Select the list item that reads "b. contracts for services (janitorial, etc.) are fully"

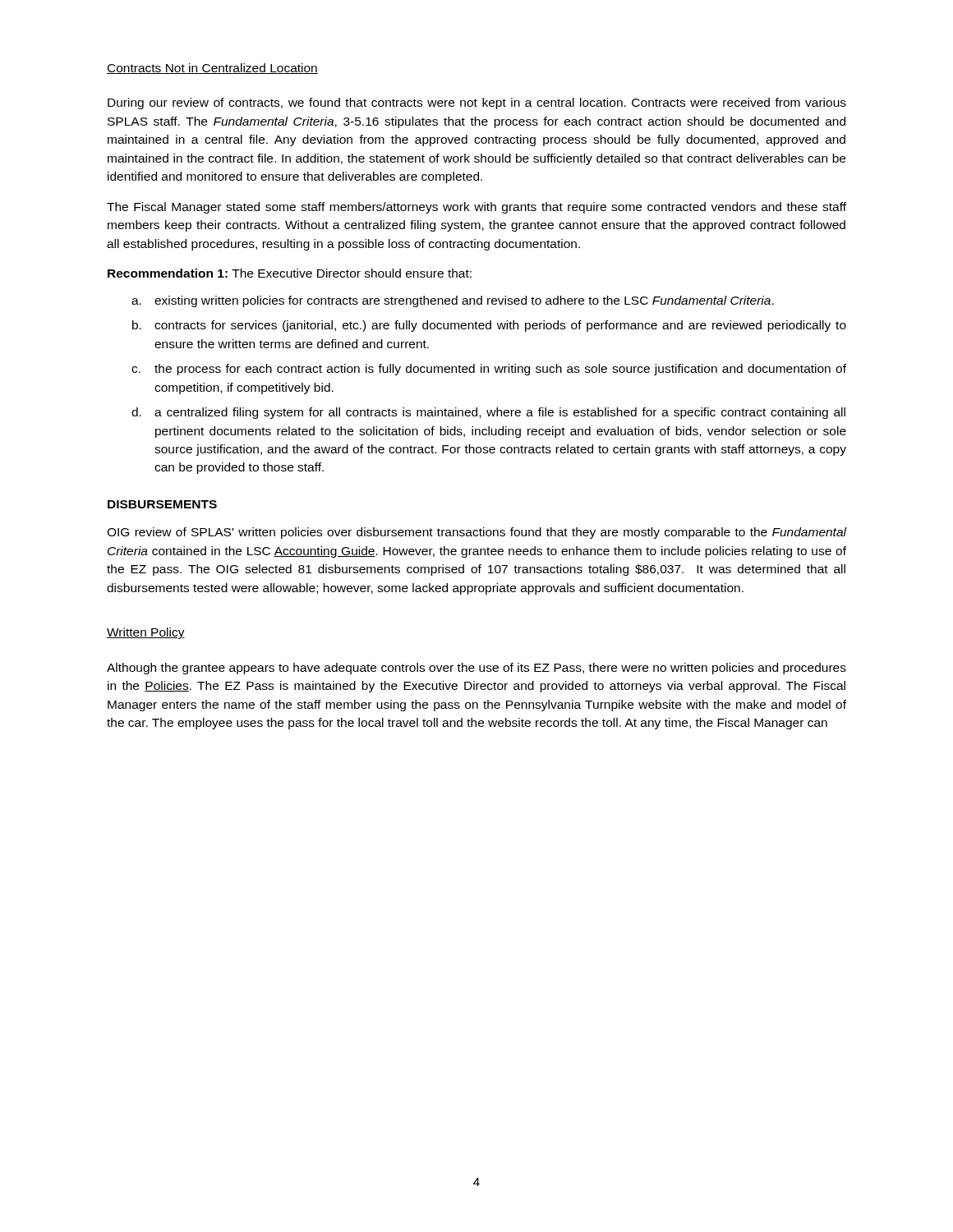(489, 335)
